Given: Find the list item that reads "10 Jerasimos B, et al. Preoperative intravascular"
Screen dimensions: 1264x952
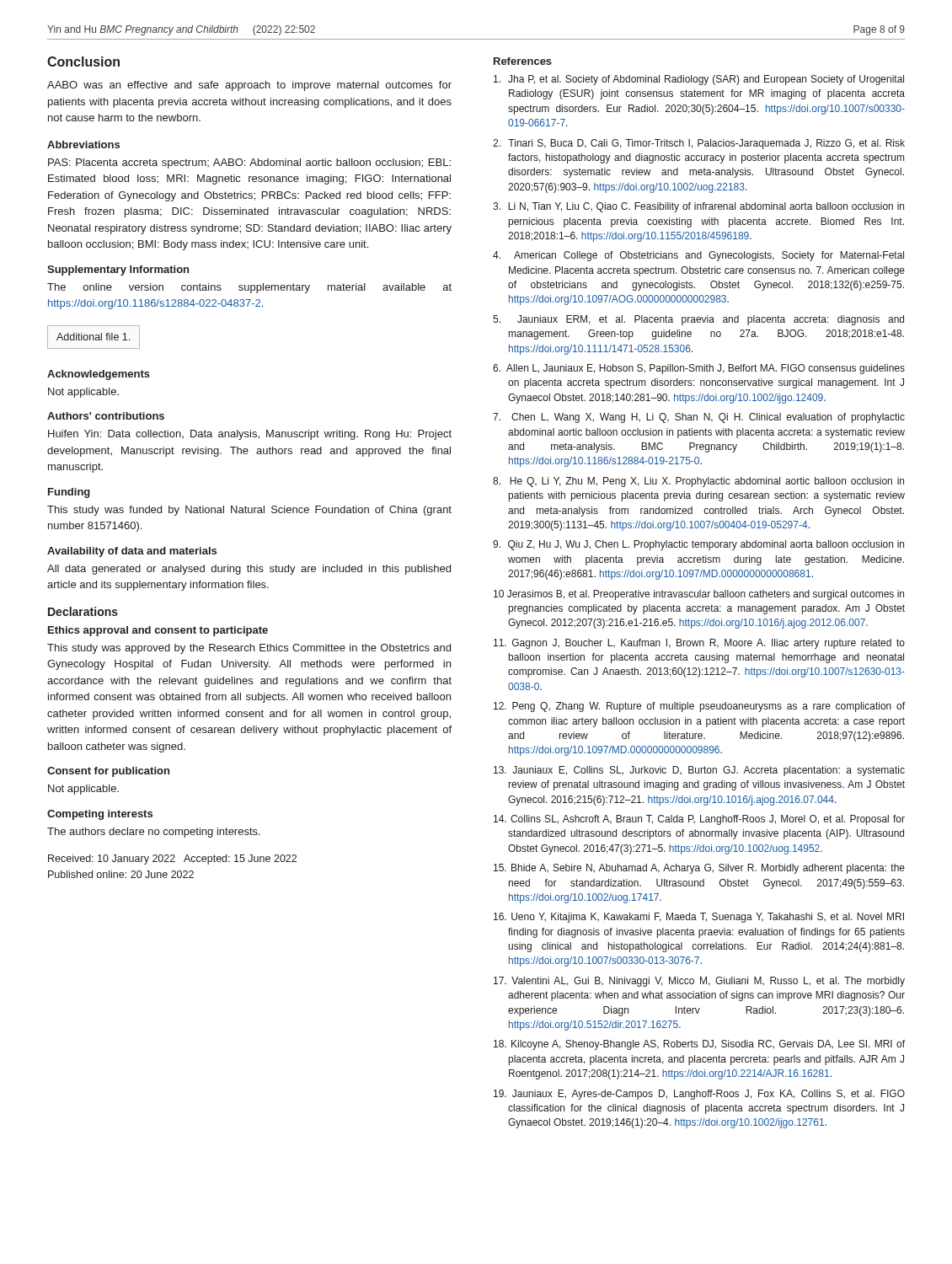Looking at the screenshot, I should coord(699,609).
